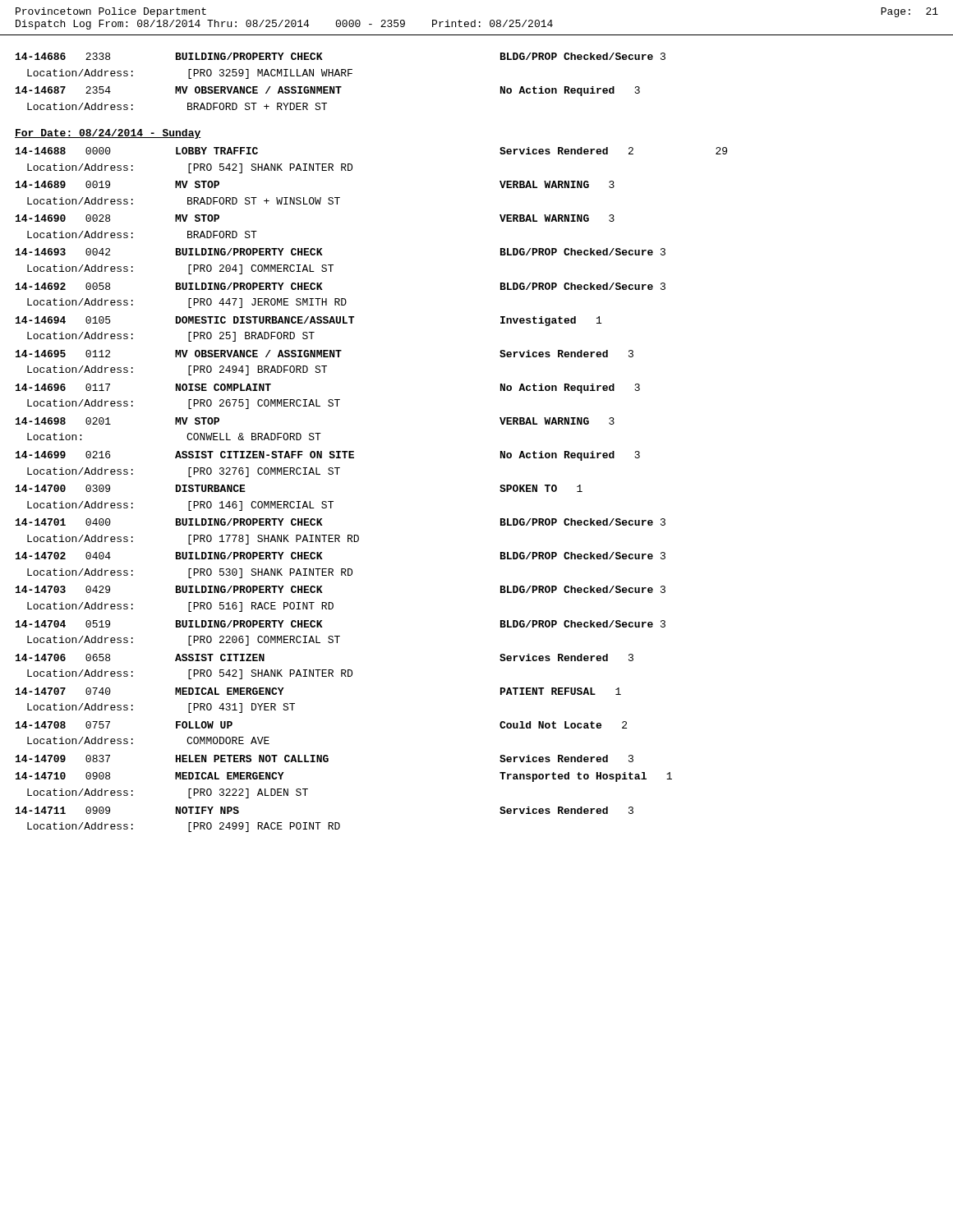Click on the text block starting "14-14695 0112 MV OBSERVANCE / ASSIGNMENT Services Rendered"
Image resolution: width=953 pixels, height=1232 pixels.
pyautogui.click(x=325, y=354)
